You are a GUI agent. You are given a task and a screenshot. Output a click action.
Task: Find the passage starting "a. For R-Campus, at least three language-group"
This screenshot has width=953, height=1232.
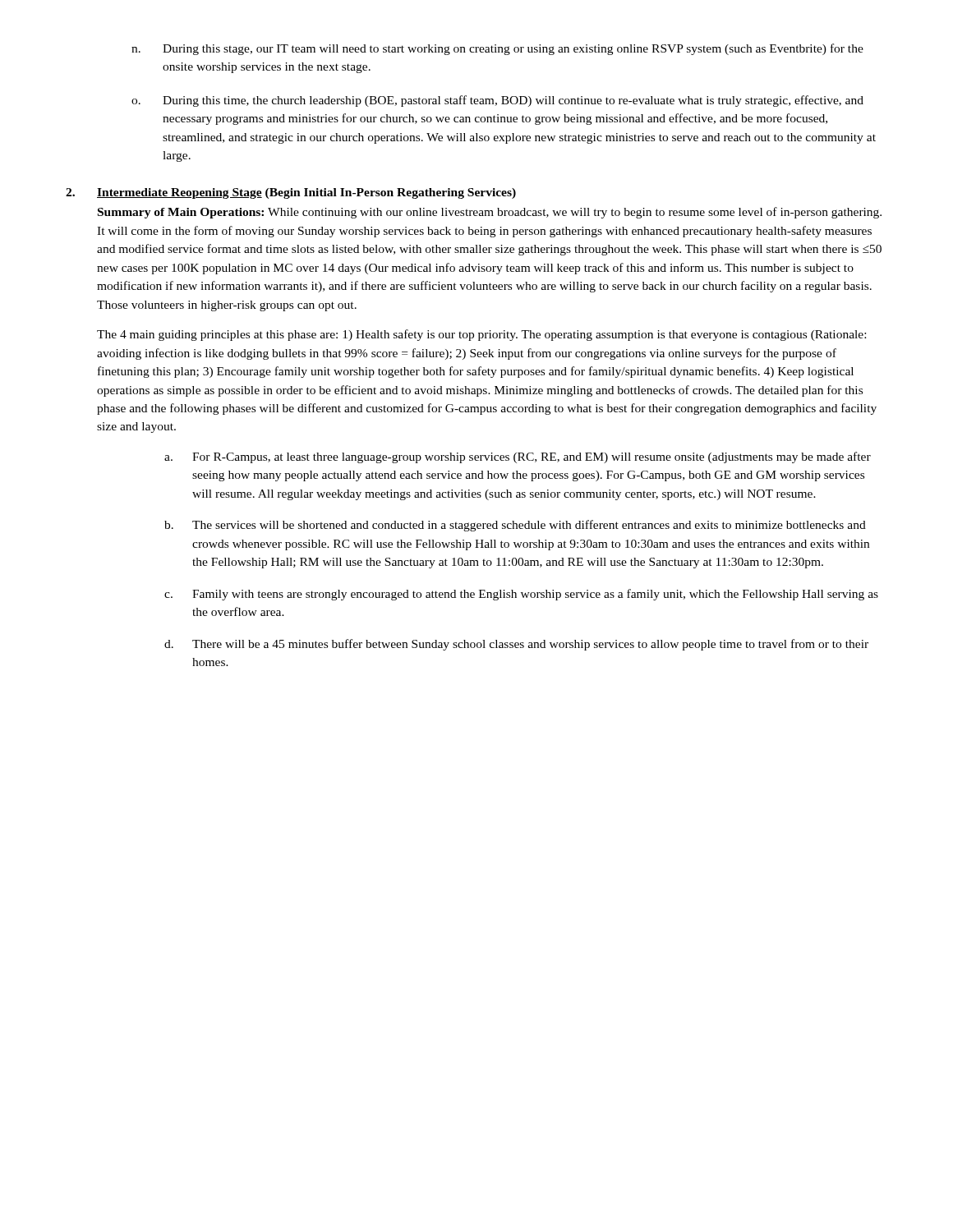(526, 475)
